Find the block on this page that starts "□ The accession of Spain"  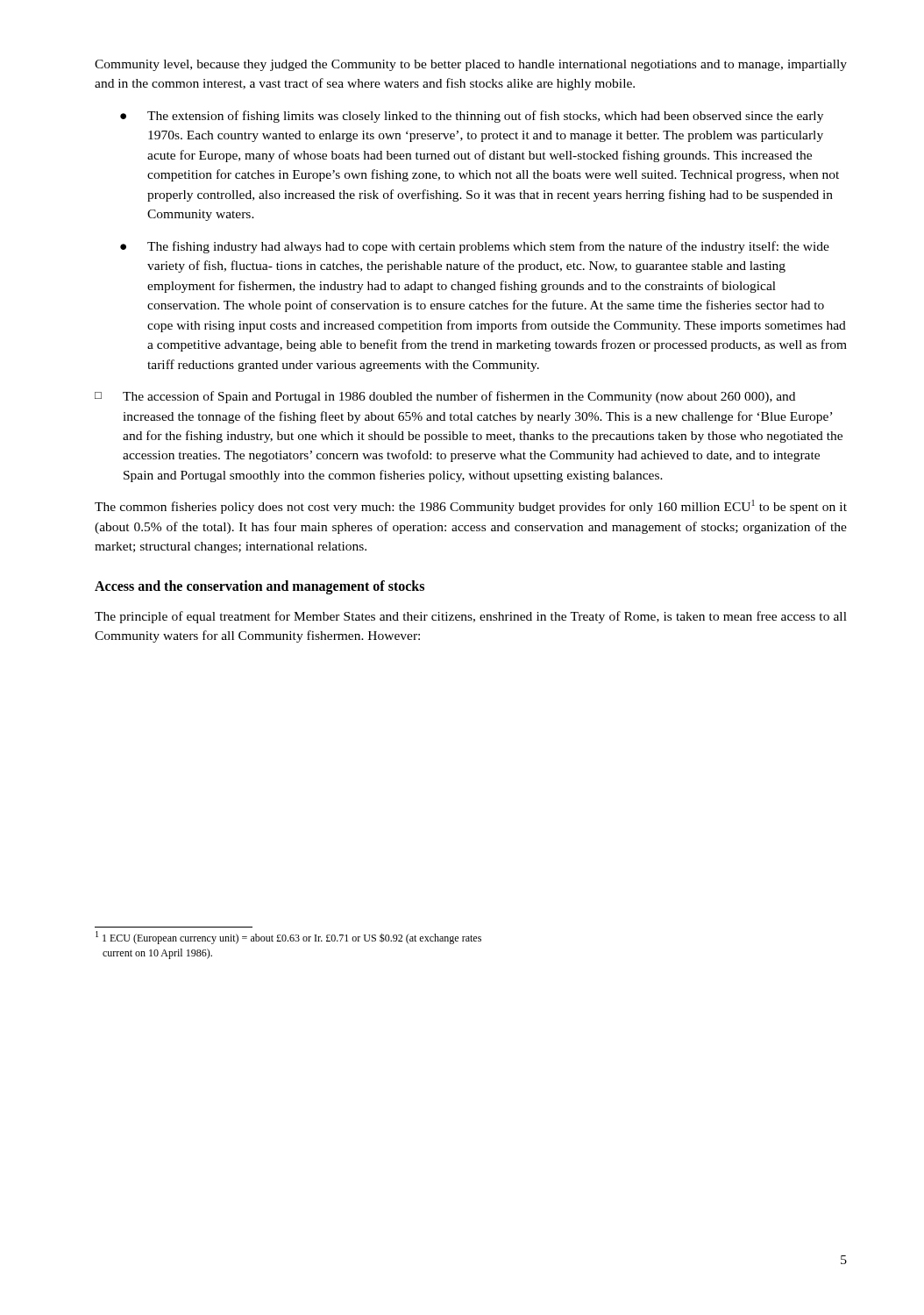(x=471, y=436)
